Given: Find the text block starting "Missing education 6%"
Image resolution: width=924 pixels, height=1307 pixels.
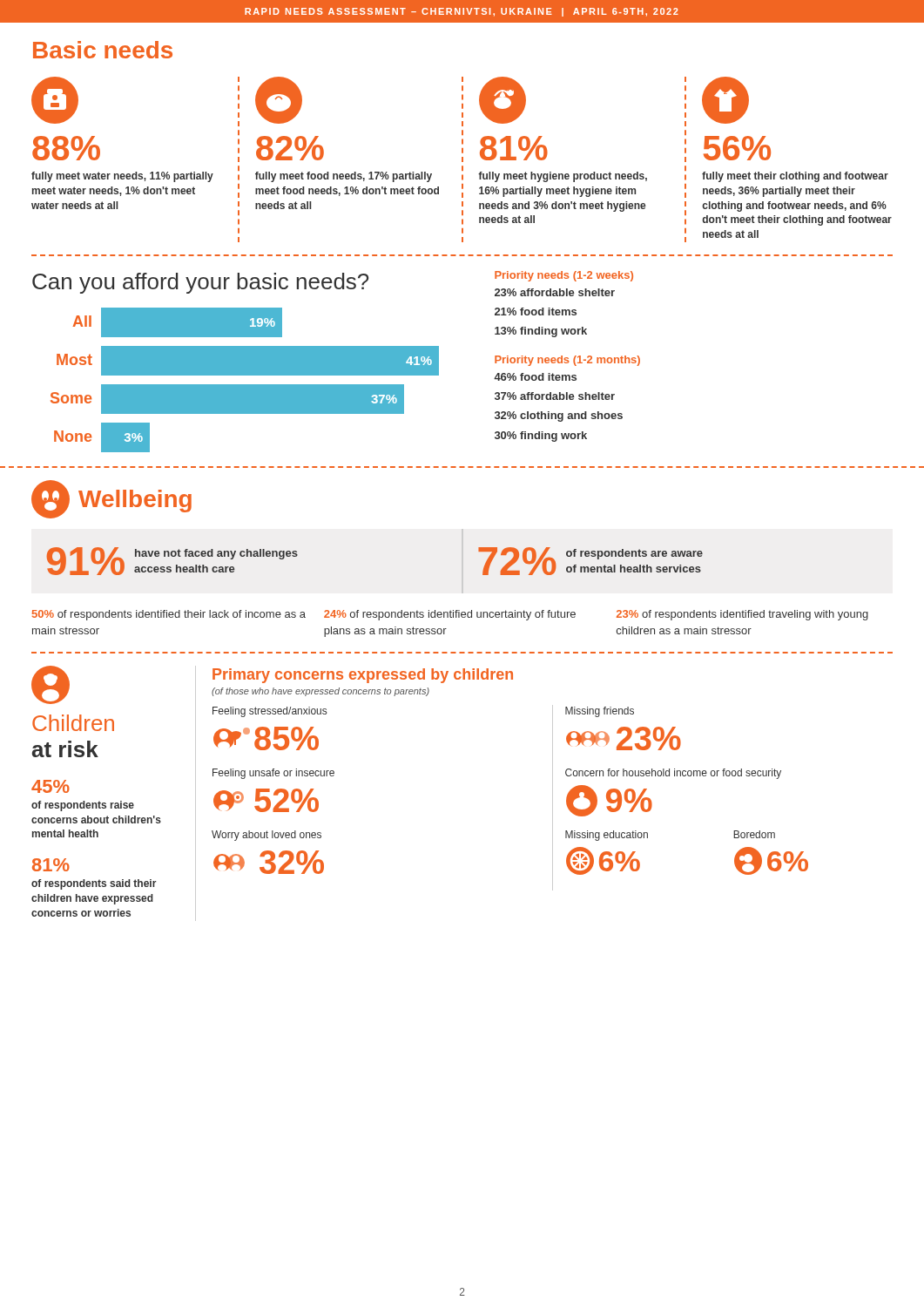Looking at the screenshot, I should 645,853.
